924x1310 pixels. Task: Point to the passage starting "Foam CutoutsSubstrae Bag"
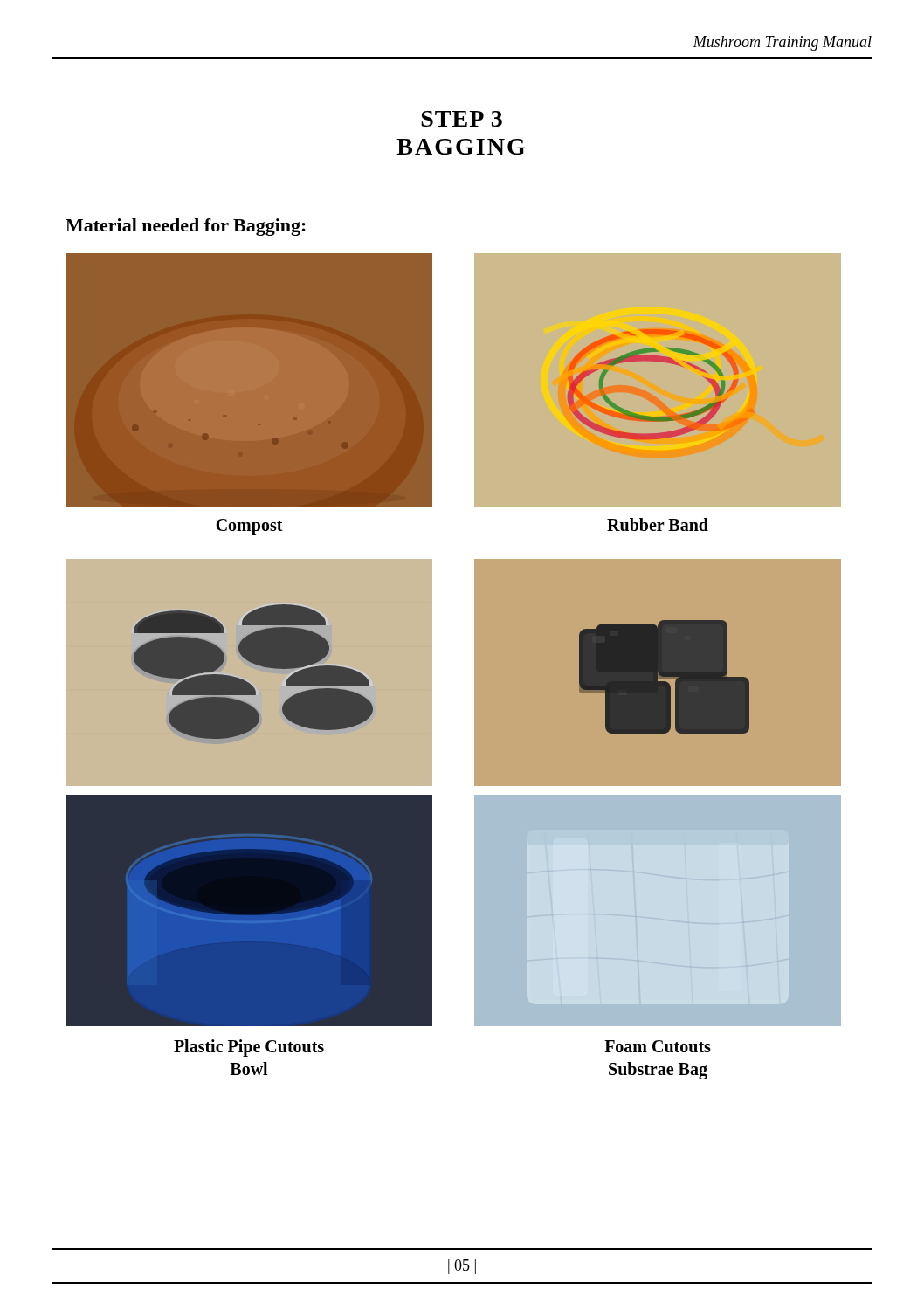tap(658, 1058)
